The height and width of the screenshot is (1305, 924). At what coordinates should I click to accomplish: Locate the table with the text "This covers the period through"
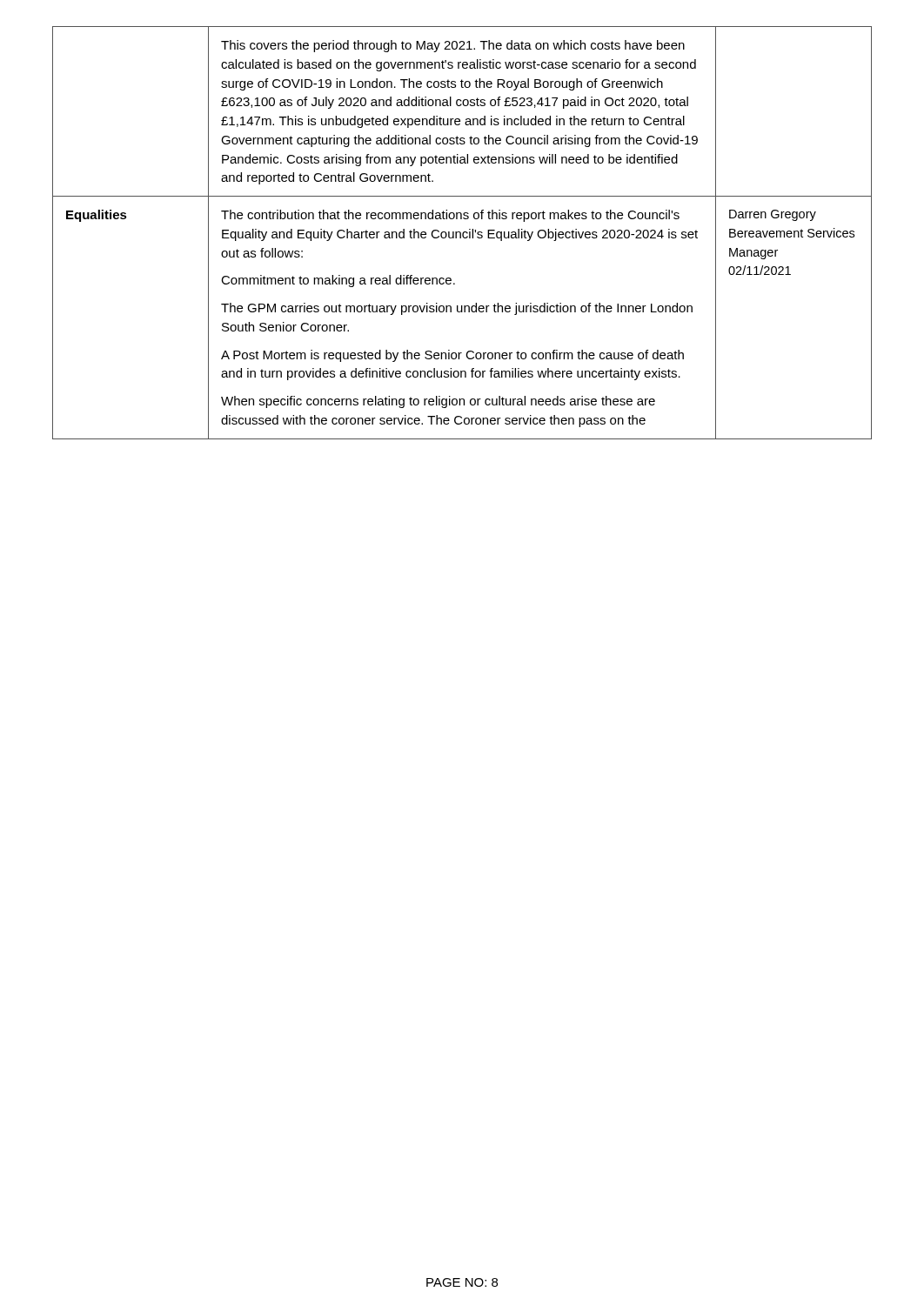[x=462, y=232]
